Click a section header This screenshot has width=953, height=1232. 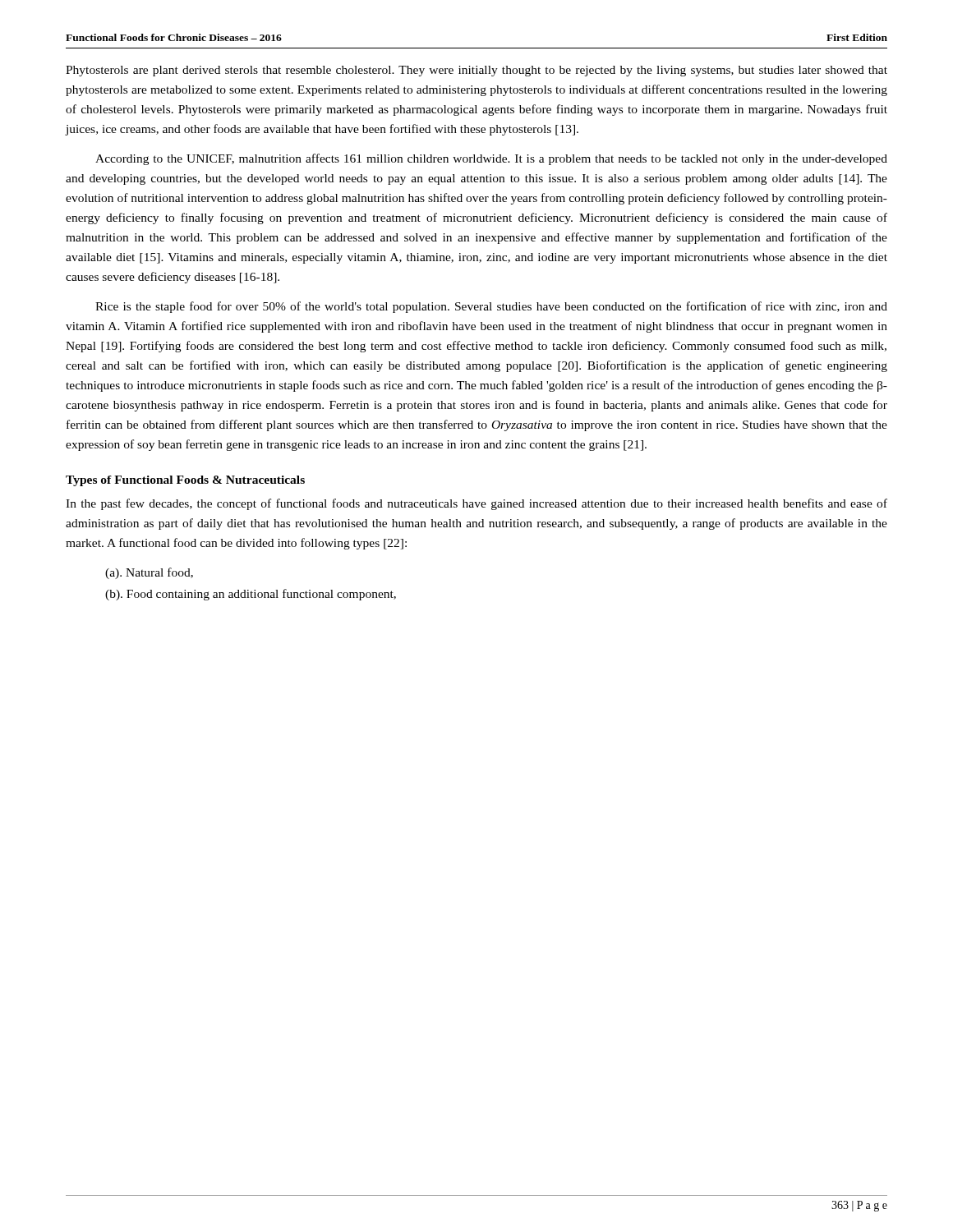coord(185,479)
